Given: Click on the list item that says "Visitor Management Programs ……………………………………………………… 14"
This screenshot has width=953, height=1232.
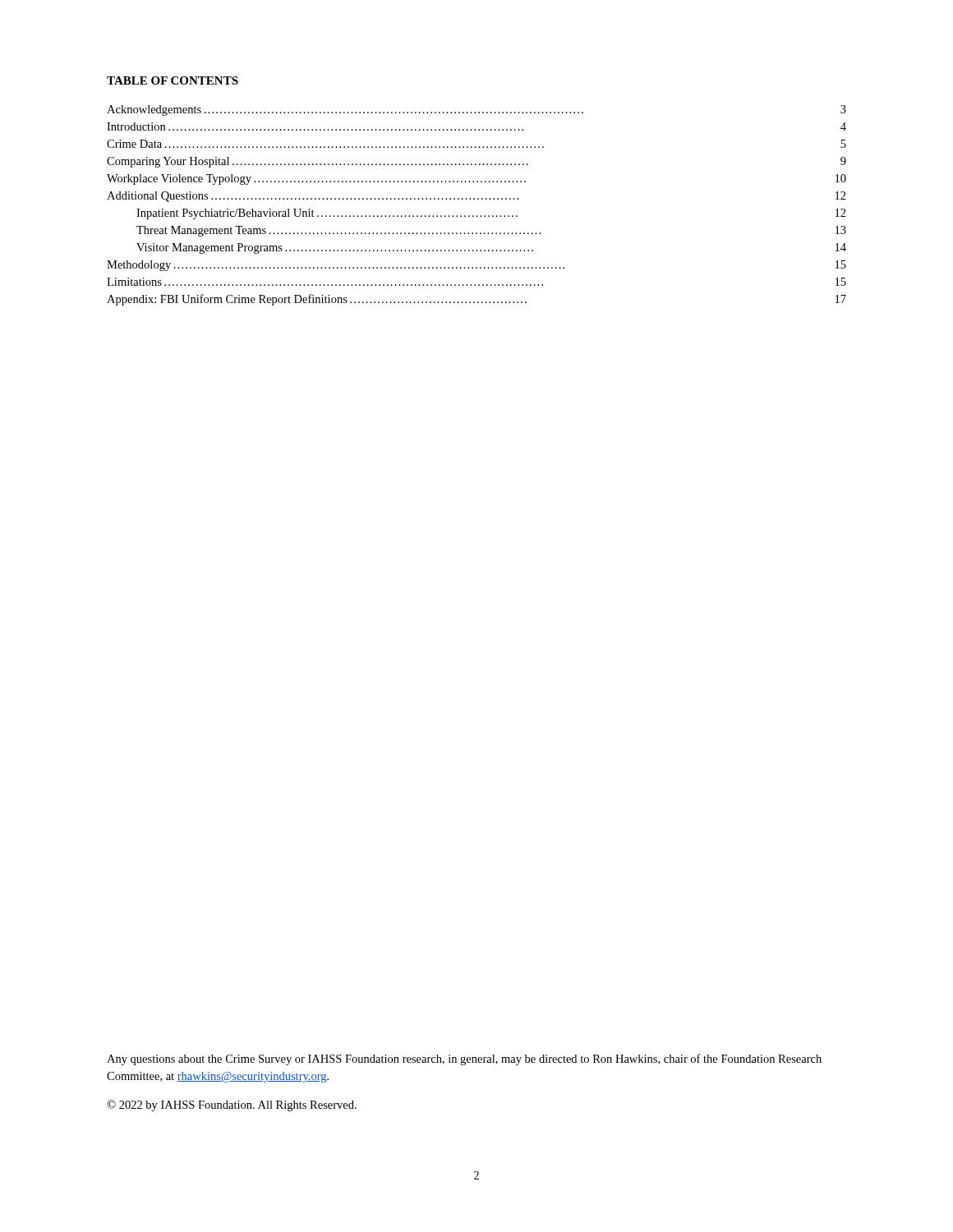Looking at the screenshot, I should 491,248.
